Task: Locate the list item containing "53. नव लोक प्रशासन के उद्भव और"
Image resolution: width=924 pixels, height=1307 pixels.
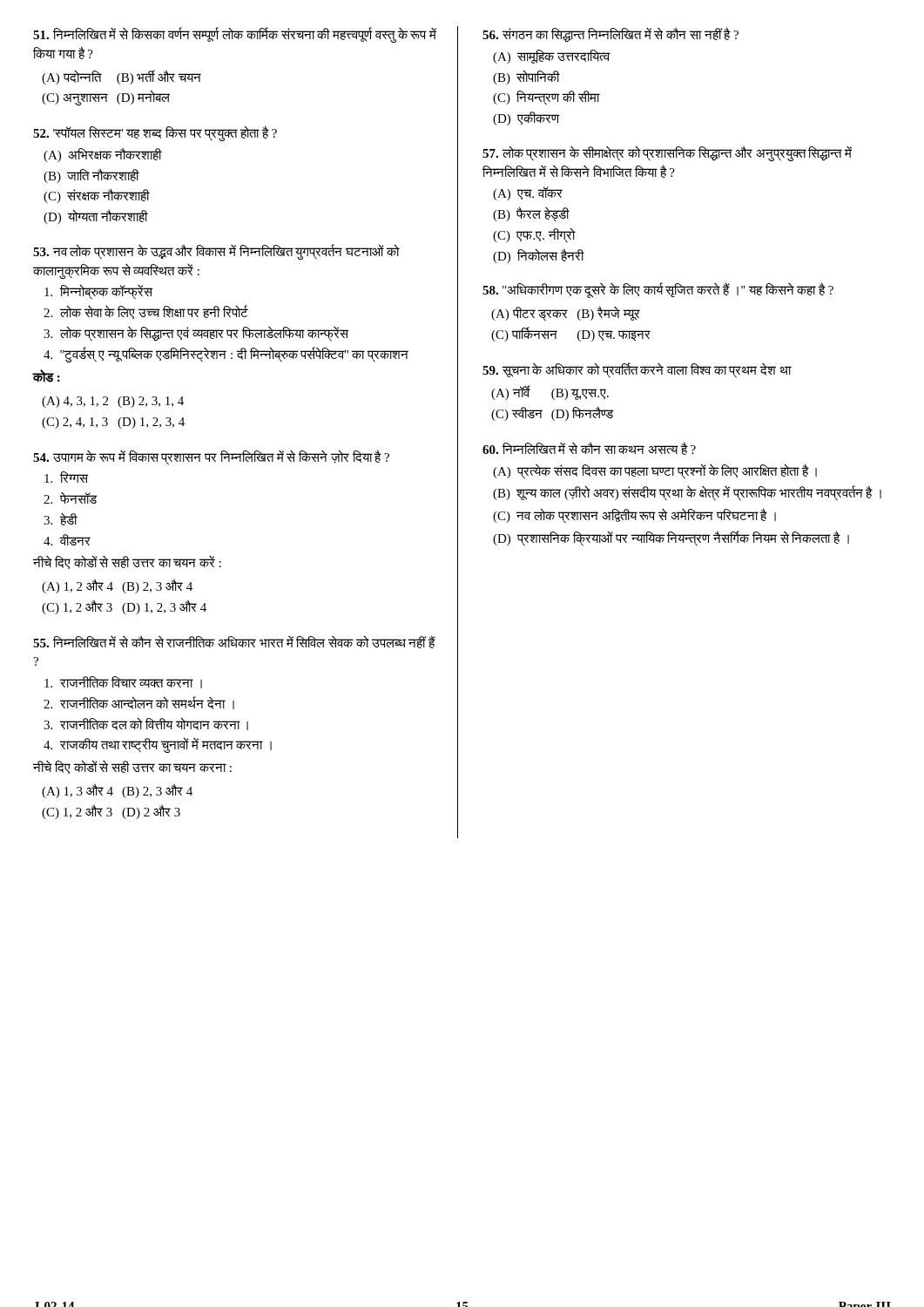Action: click(237, 339)
